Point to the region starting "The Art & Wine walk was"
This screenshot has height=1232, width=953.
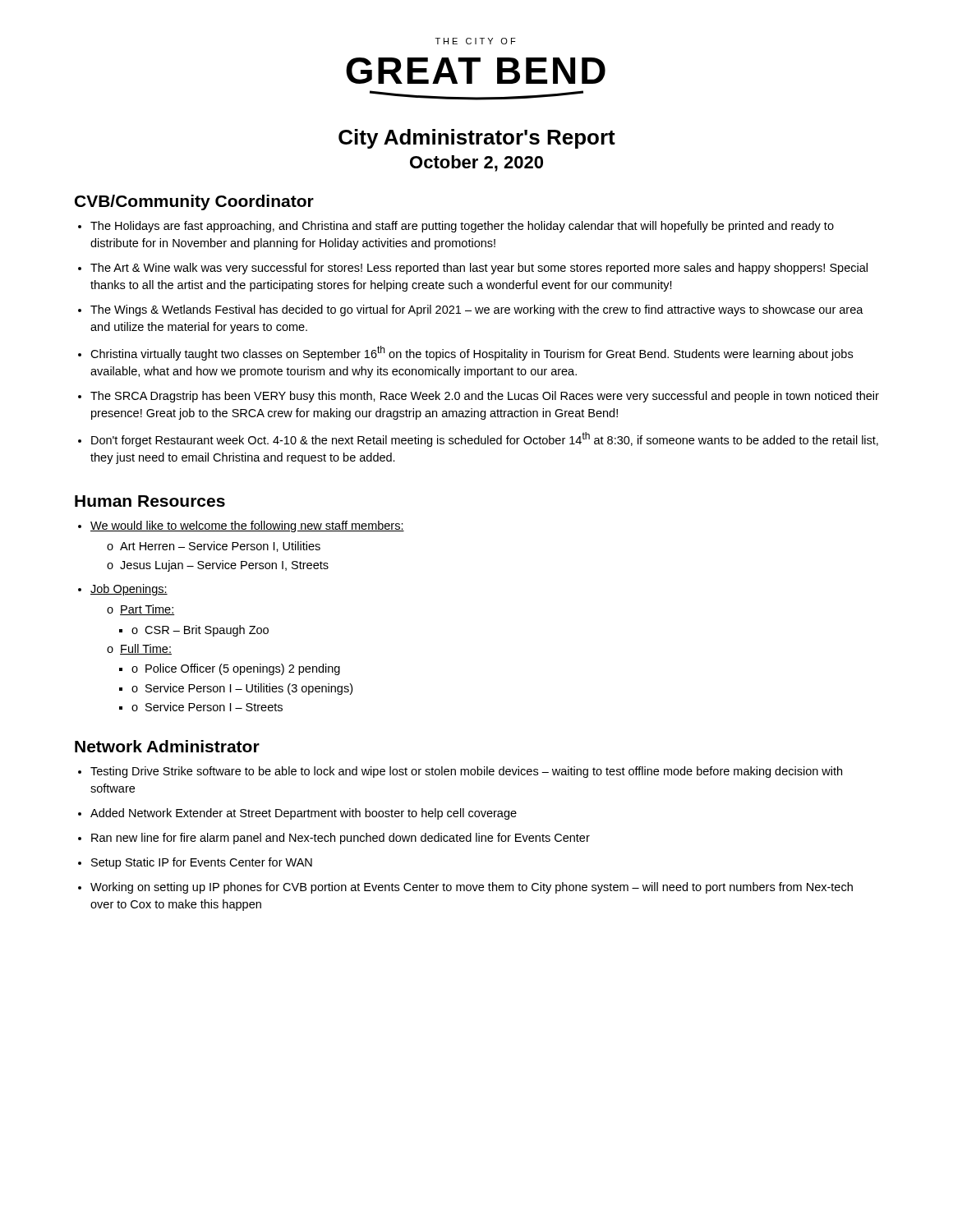(x=485, y=277)
